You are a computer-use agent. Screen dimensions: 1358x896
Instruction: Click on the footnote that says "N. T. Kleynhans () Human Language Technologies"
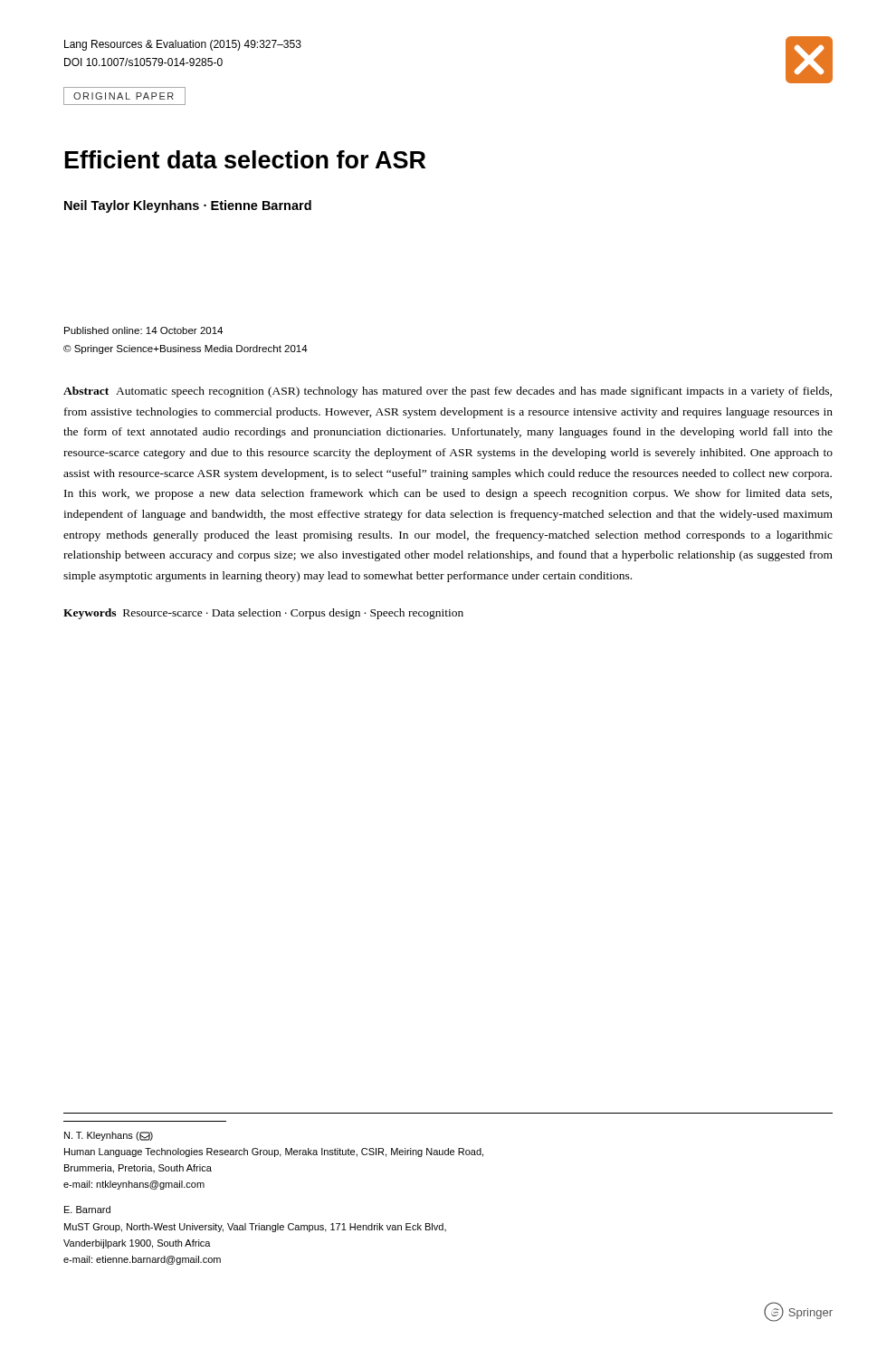tap(274, 1160)
